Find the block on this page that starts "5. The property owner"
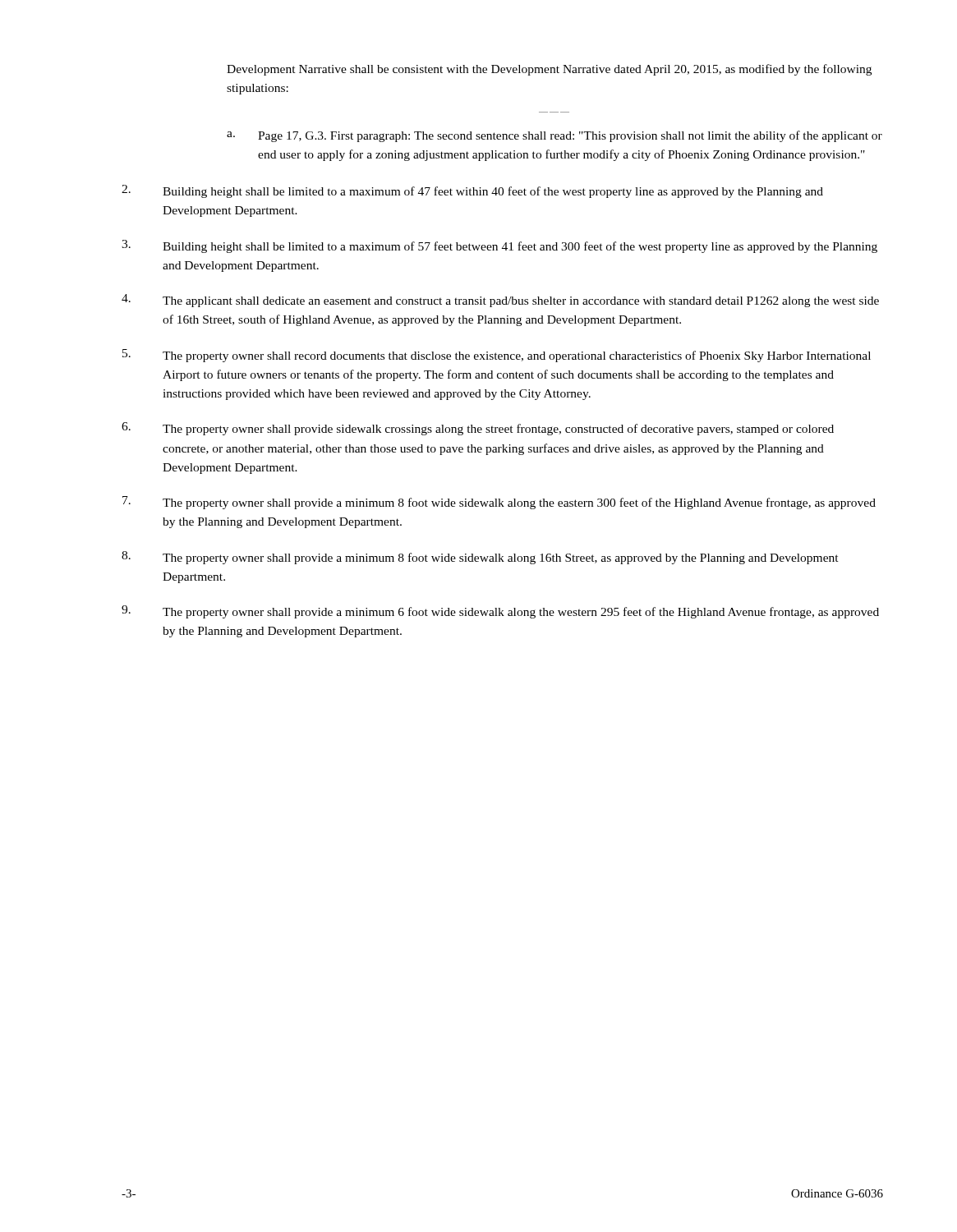The image size is (957, 1232). click(x=502, y=374)
